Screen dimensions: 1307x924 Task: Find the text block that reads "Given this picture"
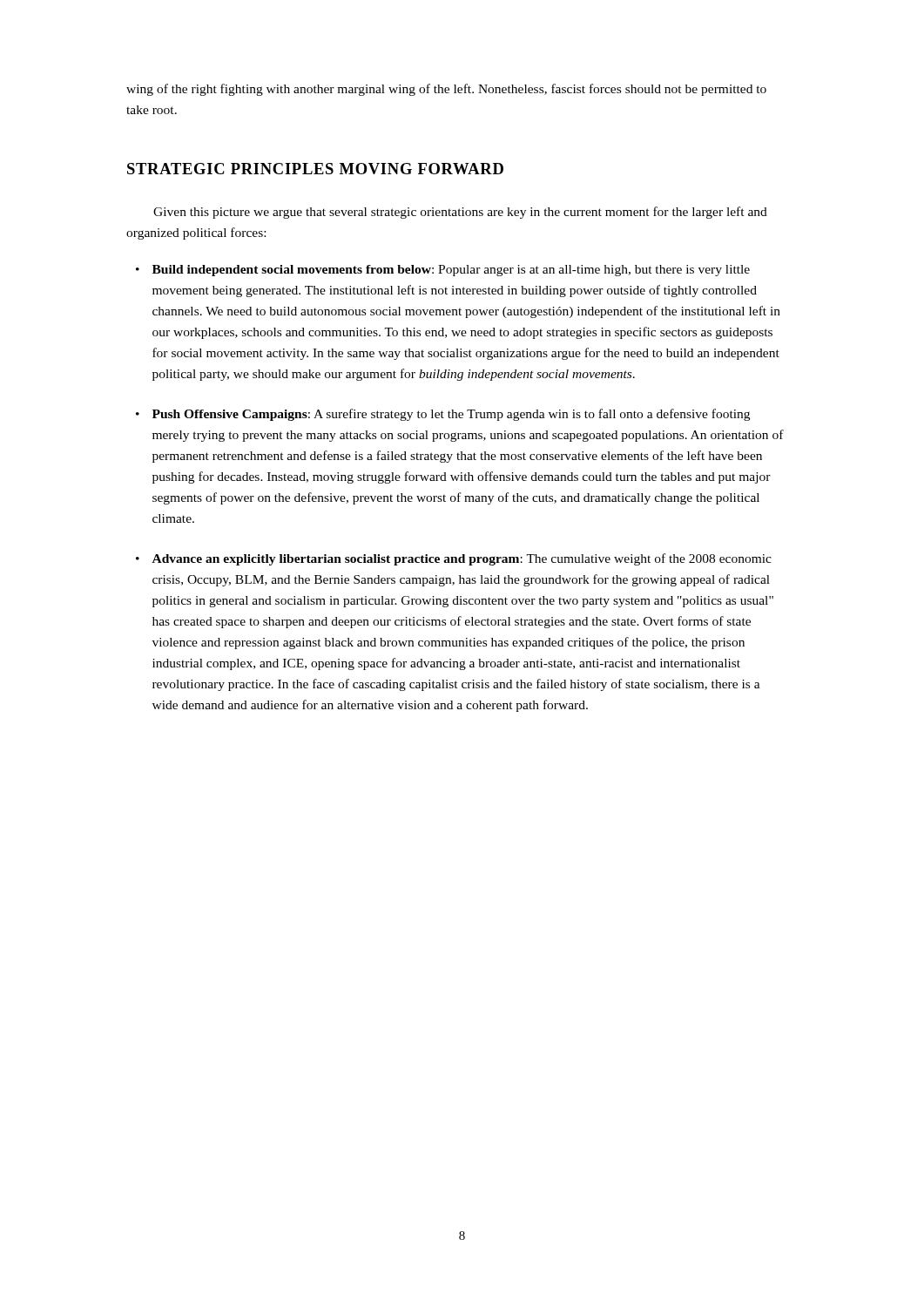tap(447, 221)
